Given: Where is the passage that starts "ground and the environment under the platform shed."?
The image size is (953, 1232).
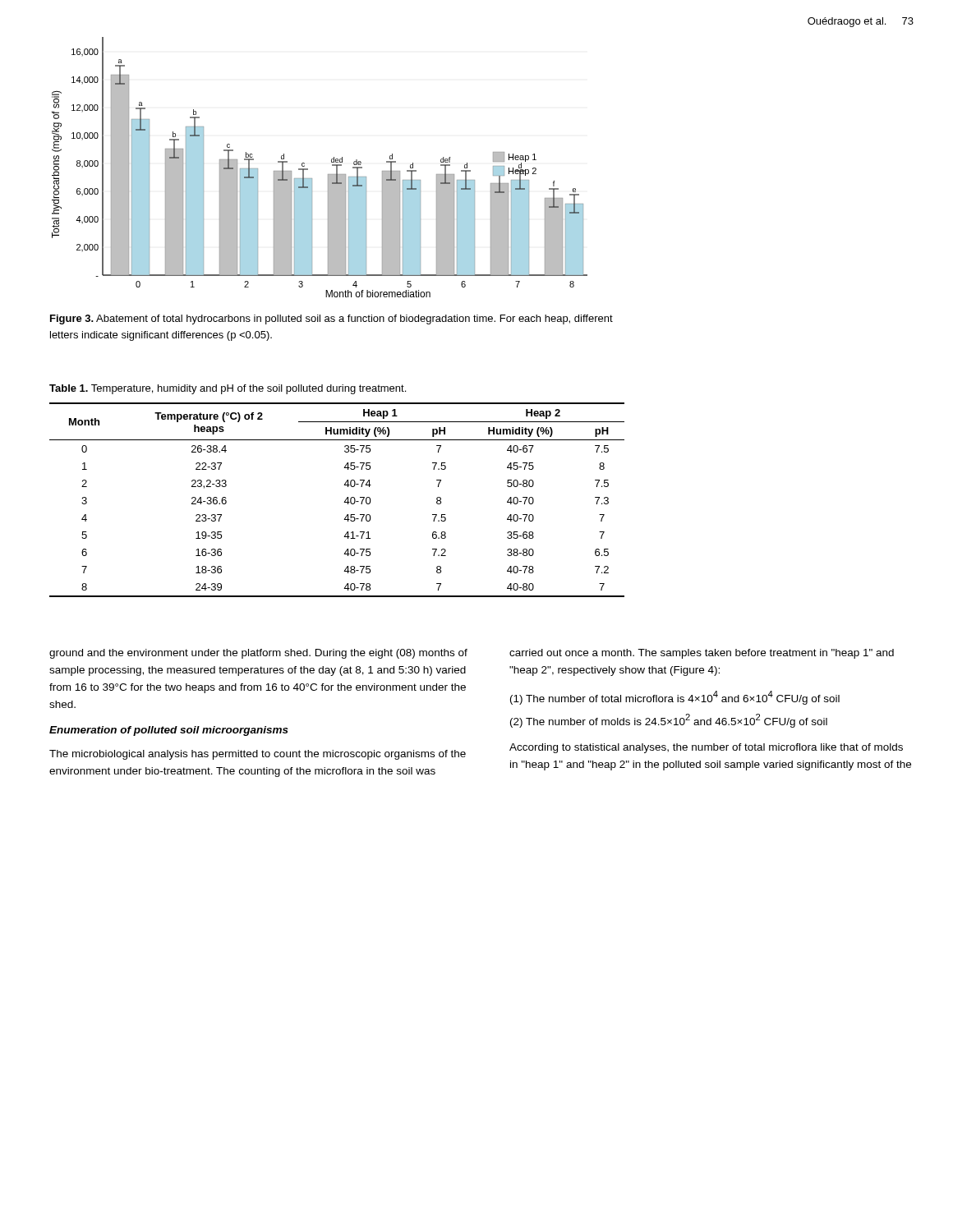Looking at the screenshot, I should pos(263,679).
